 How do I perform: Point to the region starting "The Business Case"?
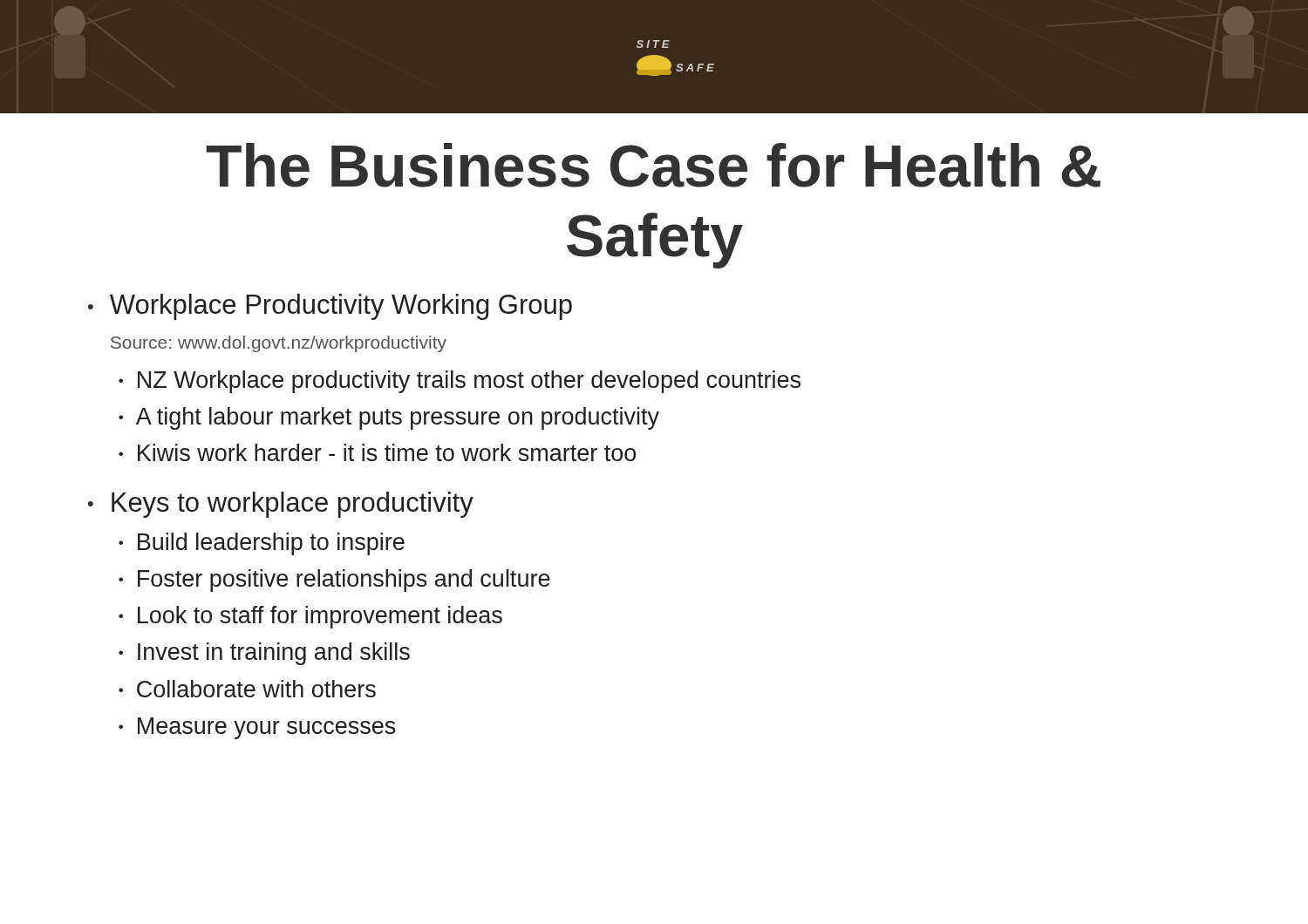coord(654,201)
